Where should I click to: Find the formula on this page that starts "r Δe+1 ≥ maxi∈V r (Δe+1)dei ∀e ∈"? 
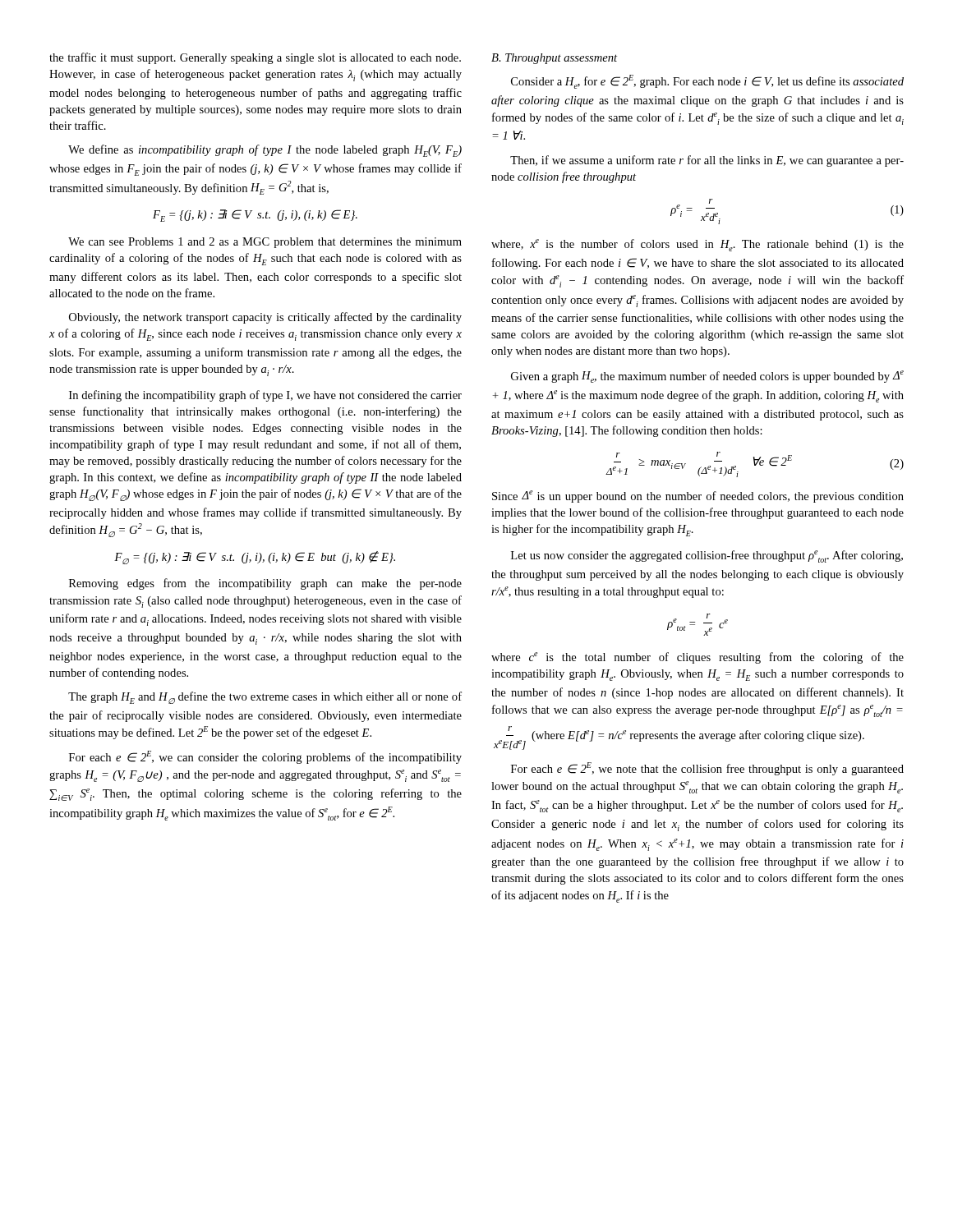tap(698, 463)
